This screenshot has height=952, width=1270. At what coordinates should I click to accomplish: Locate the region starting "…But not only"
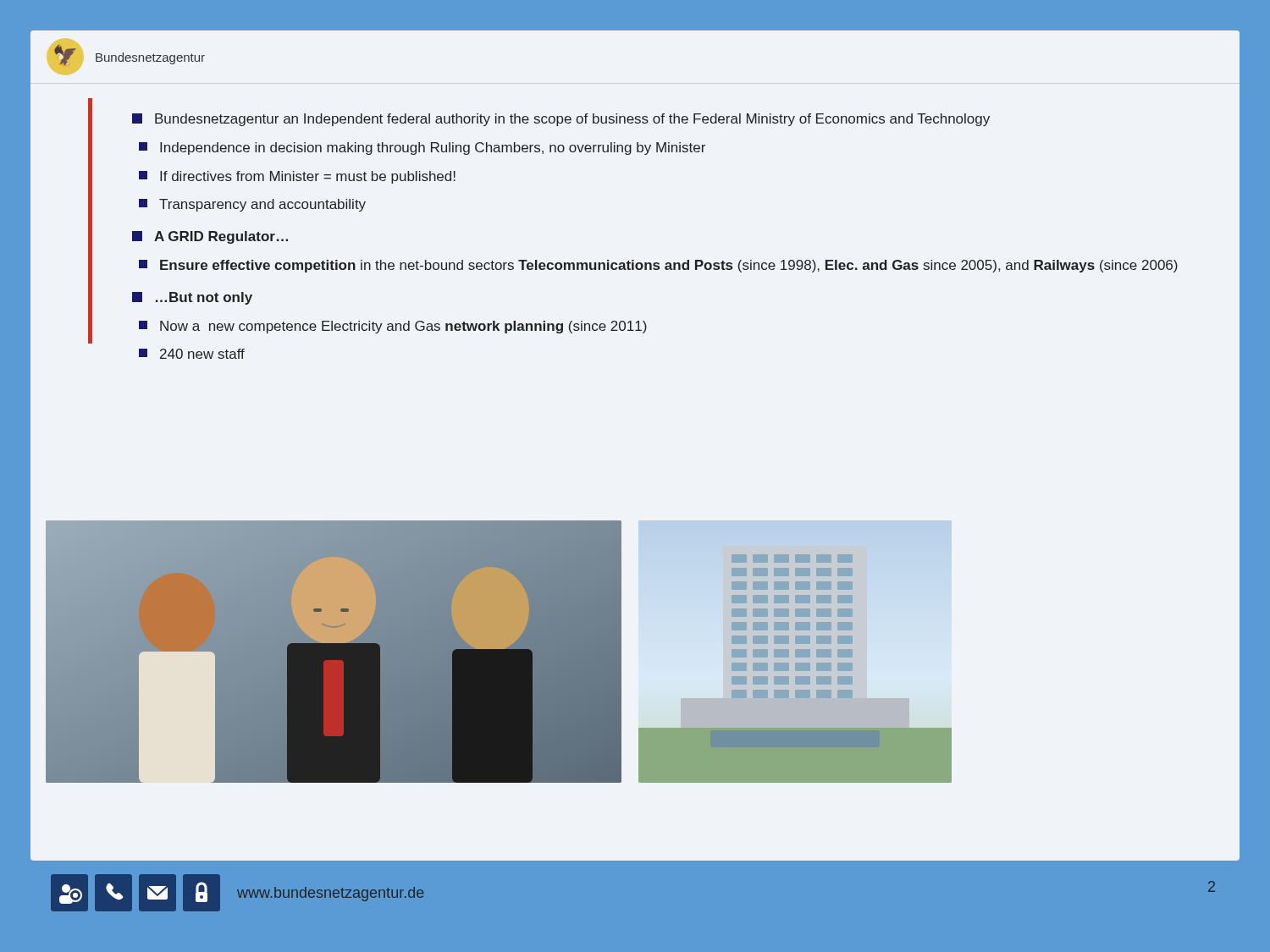click(x=192, y=298)
